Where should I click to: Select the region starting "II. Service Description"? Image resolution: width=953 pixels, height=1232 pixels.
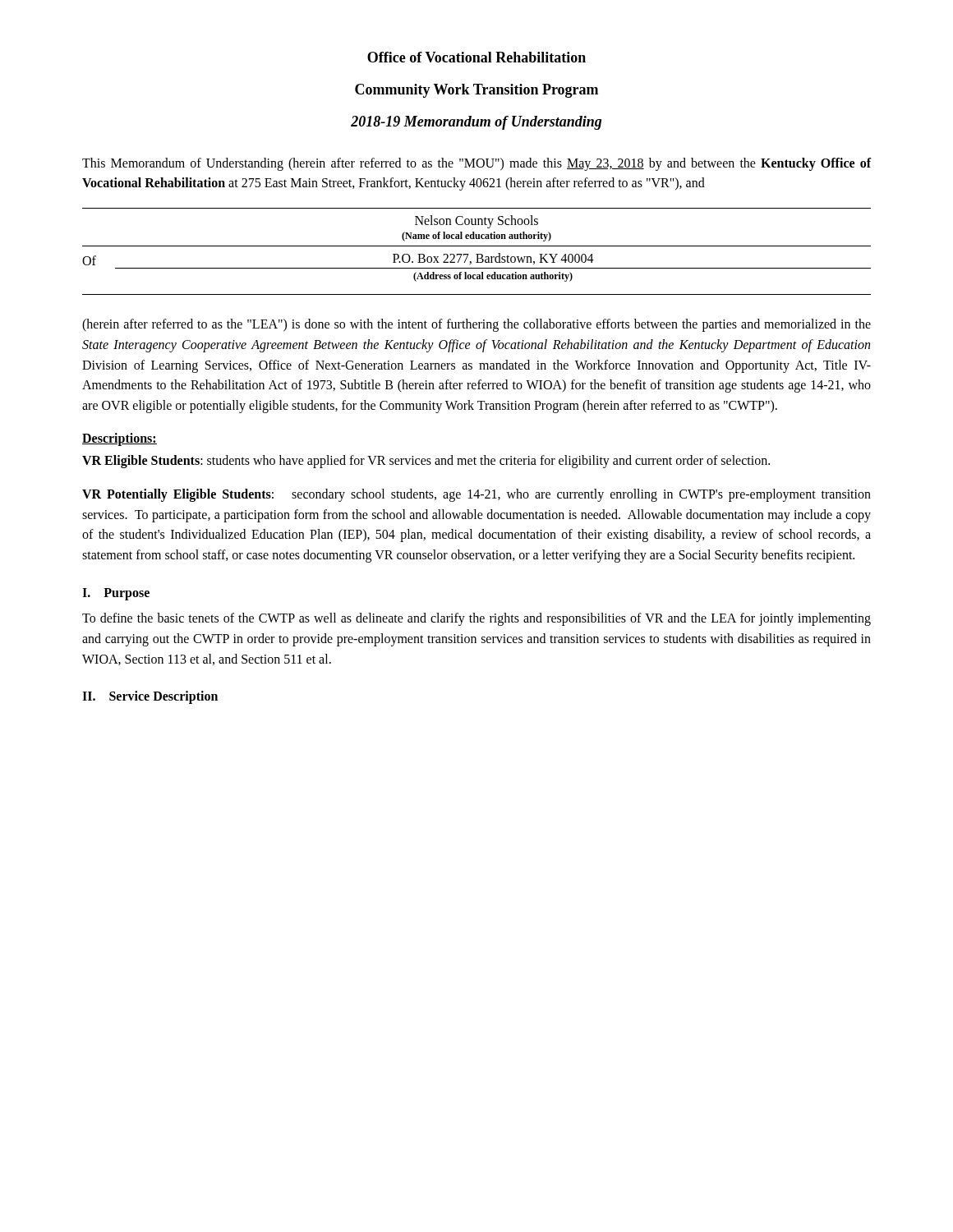(x=150, y=696)
